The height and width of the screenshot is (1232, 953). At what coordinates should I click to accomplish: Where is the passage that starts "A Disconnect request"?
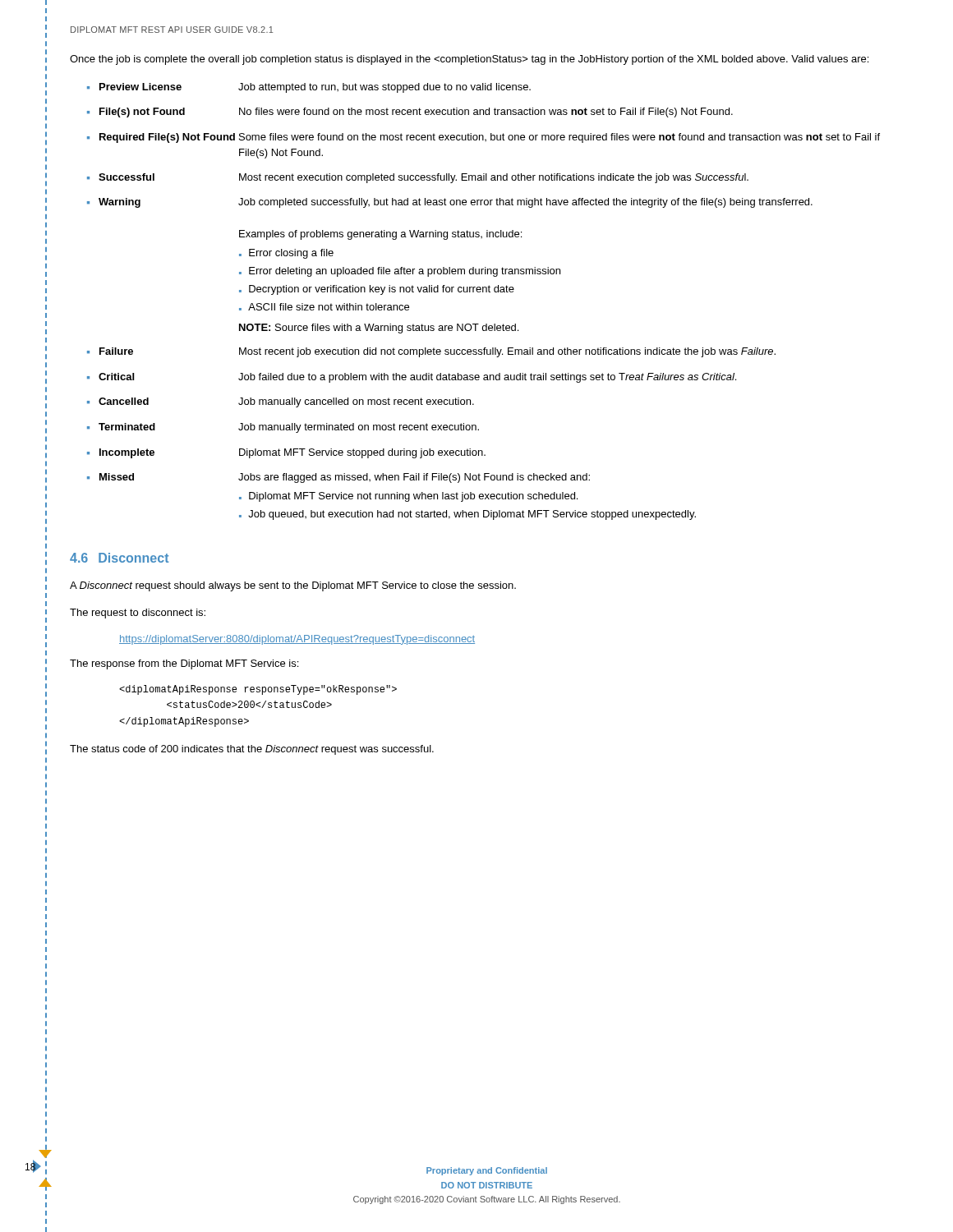click(x=487, y=585)
